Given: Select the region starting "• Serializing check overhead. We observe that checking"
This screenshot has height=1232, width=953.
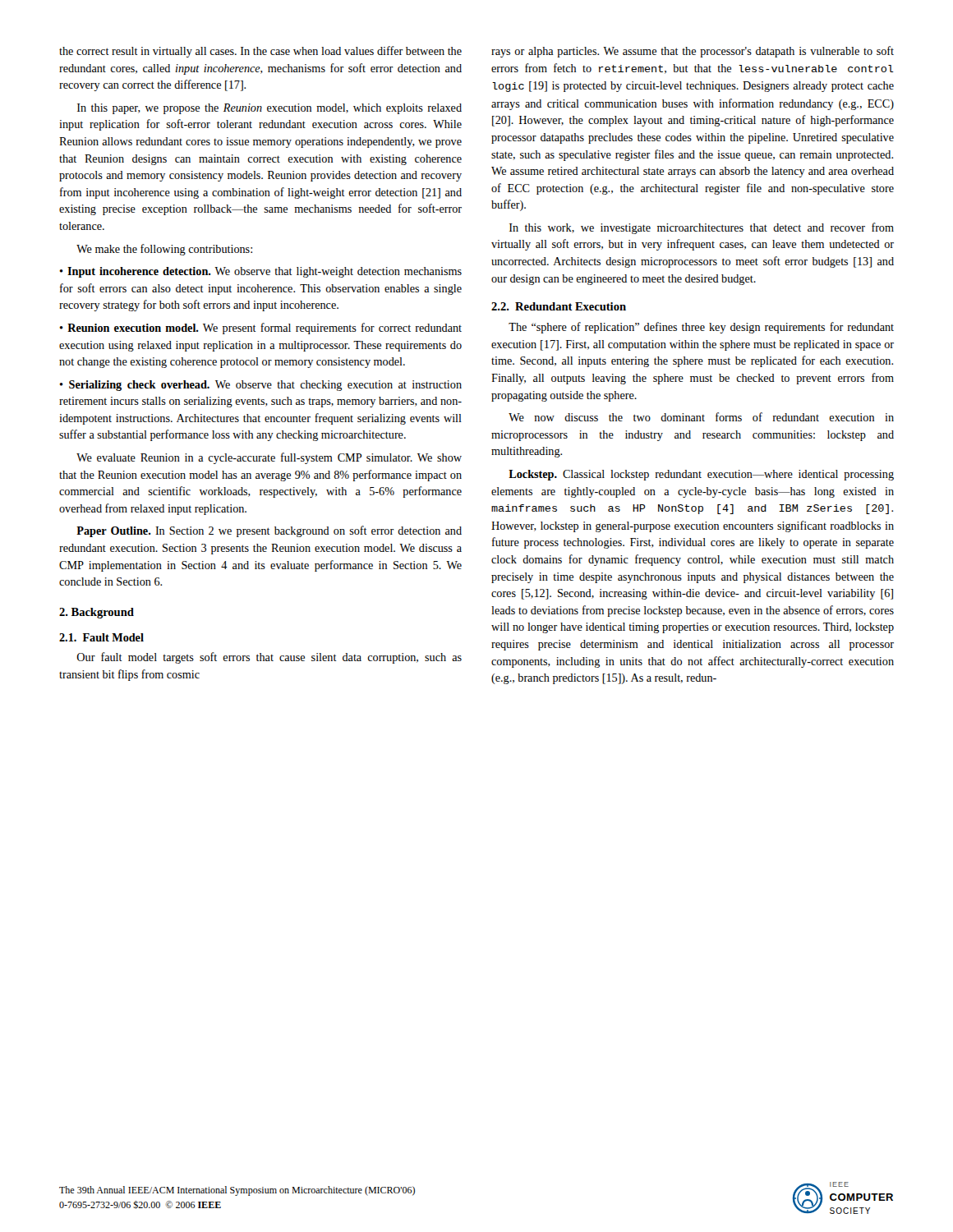Looking at the screenshot, I should (x=260, y=410).
